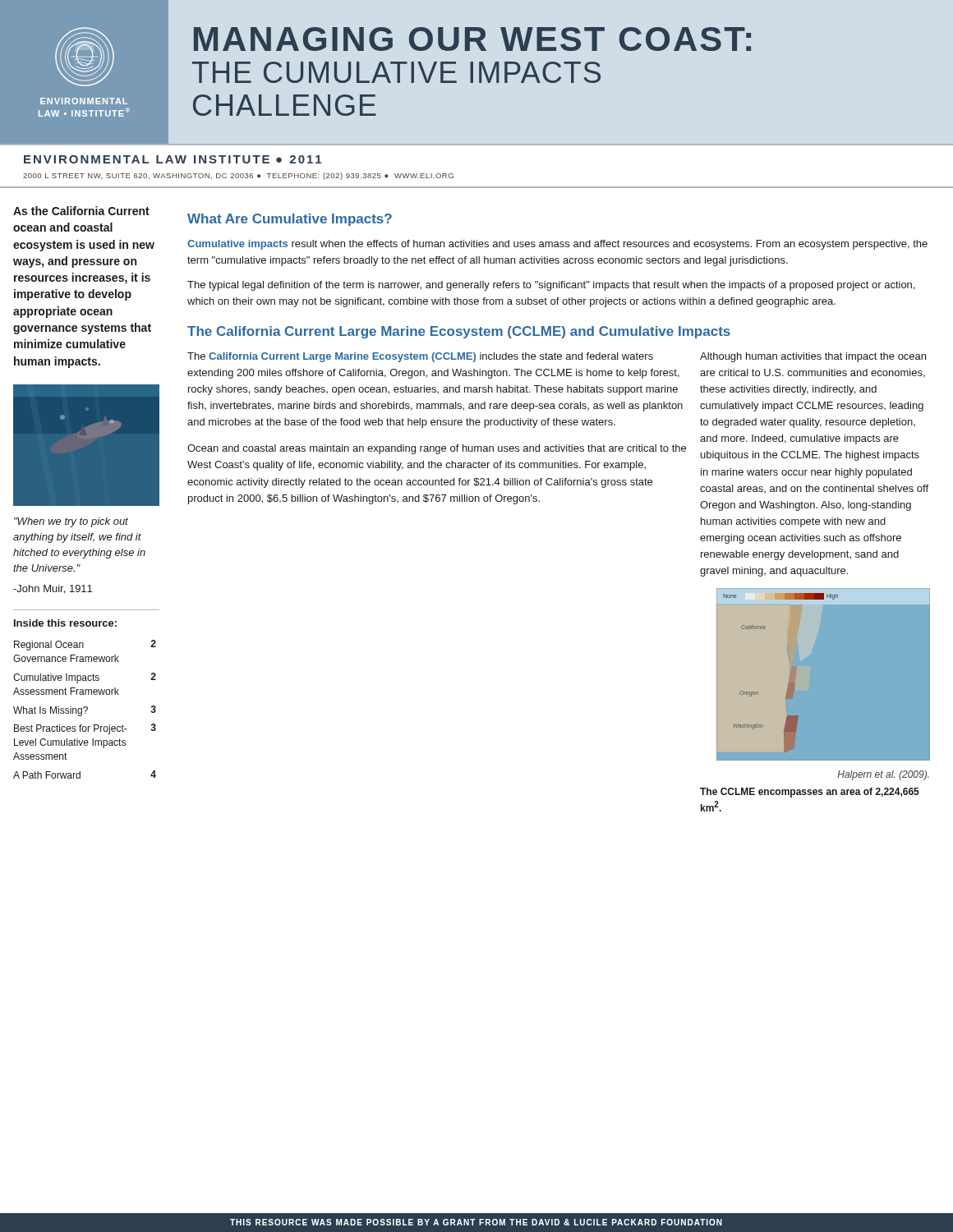Viewport: 953px width, 1232px height.
Task: Select the logo
Action: click(84, 72)
